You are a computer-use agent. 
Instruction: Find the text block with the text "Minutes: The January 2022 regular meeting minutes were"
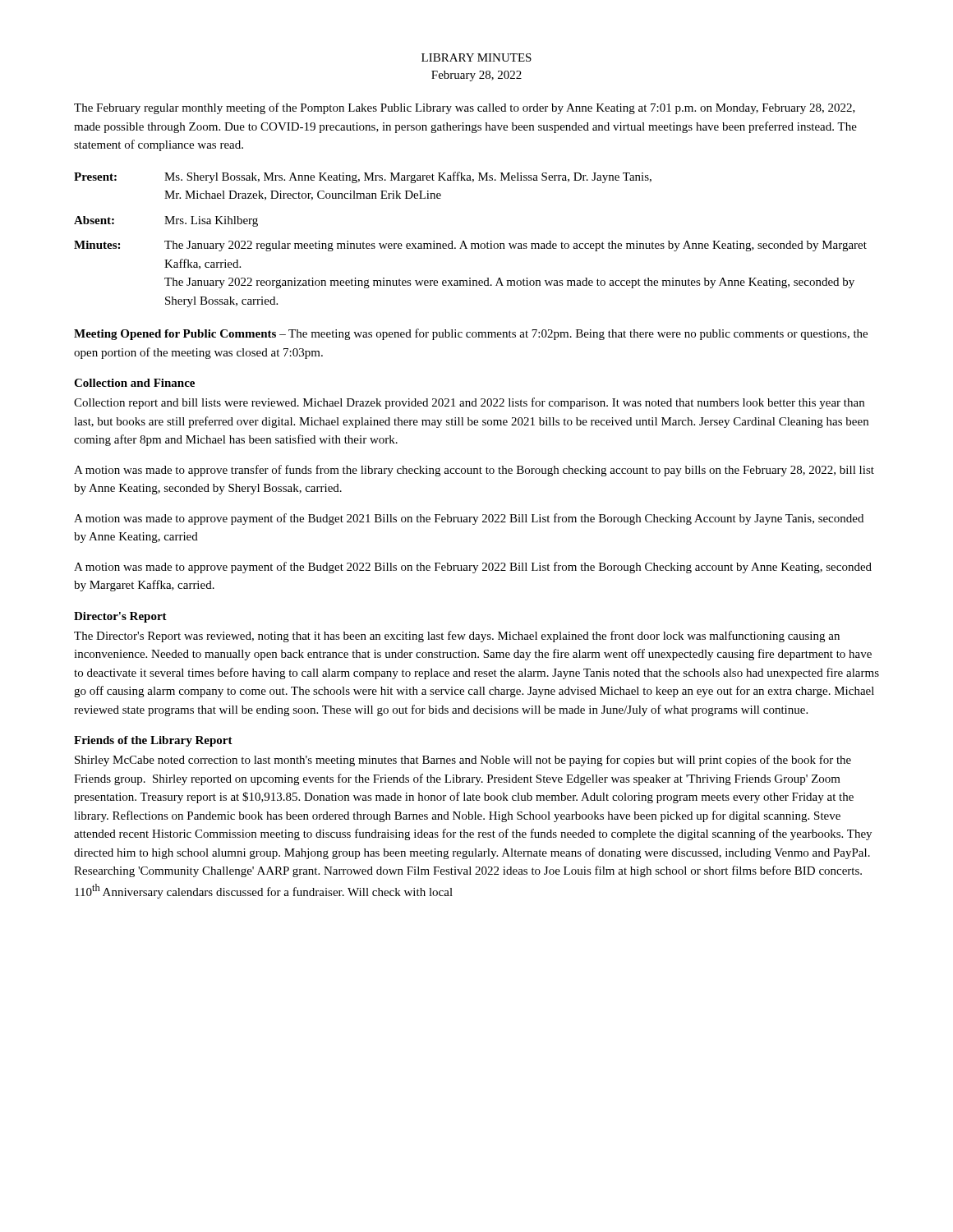476,273
